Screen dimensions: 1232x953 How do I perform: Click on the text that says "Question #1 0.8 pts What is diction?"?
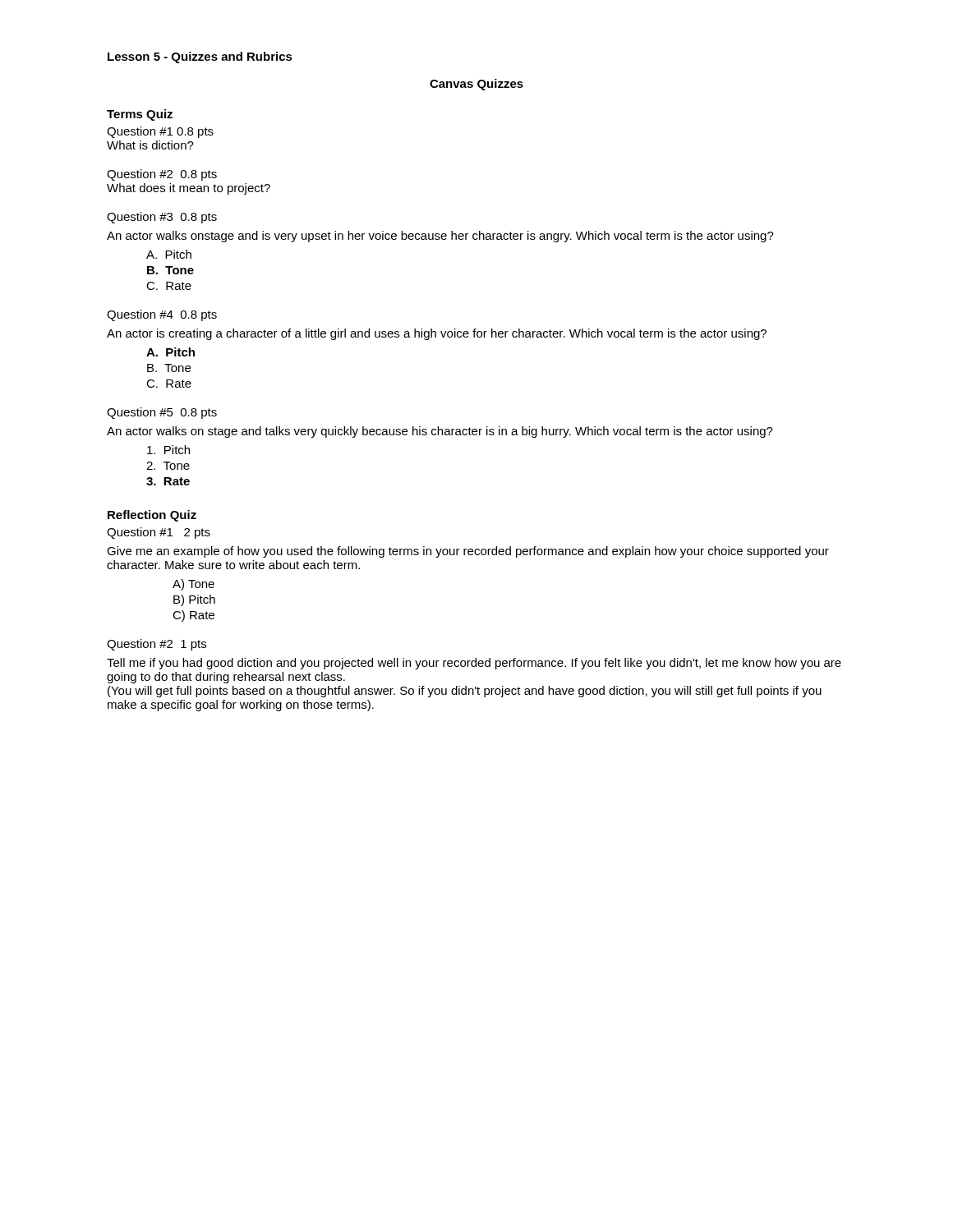(160, 138)
